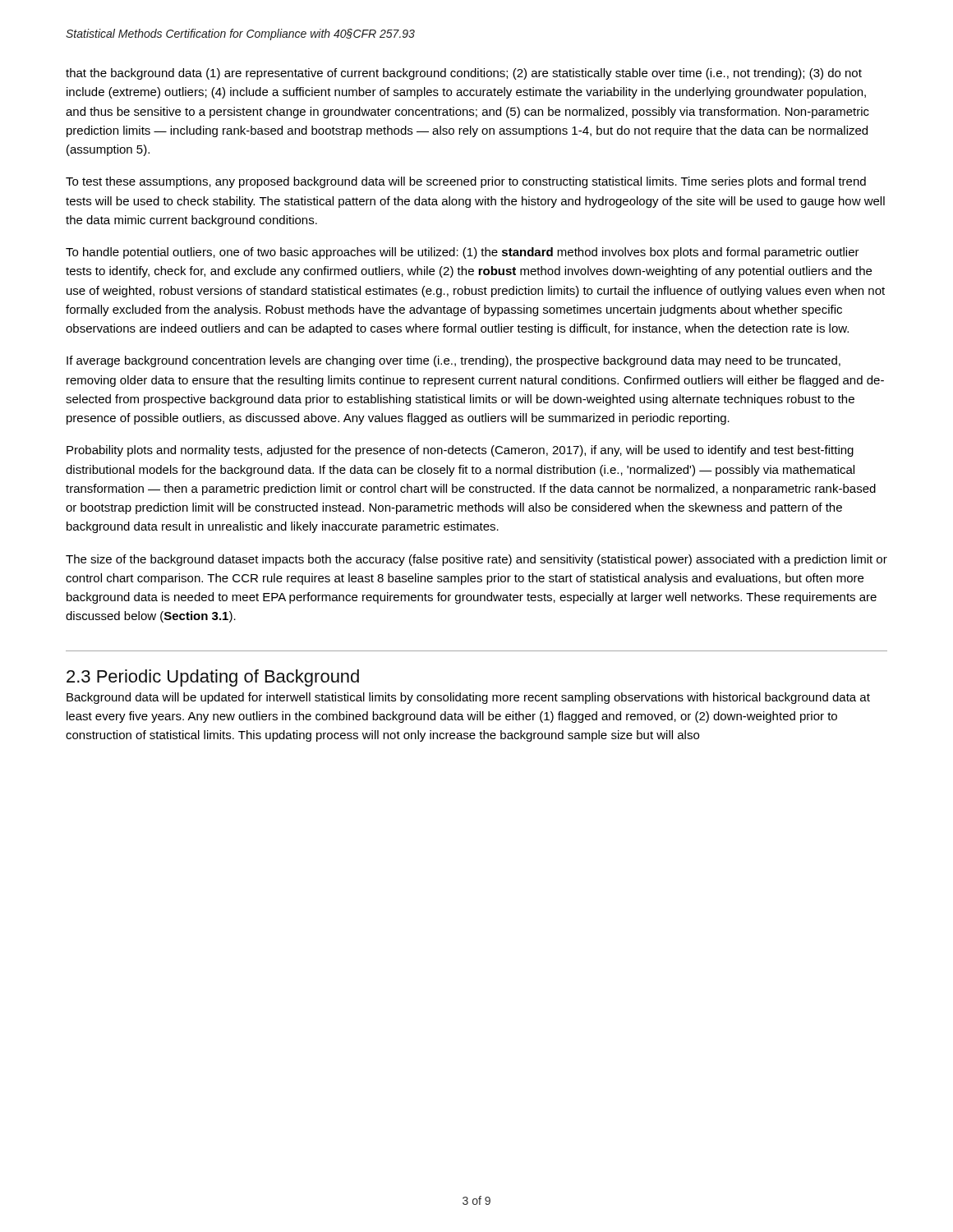Where is the passage that starts "To handle potential outliers, one"?
This screenshot has height=1232, width=953.
click(x=475, y=290)
